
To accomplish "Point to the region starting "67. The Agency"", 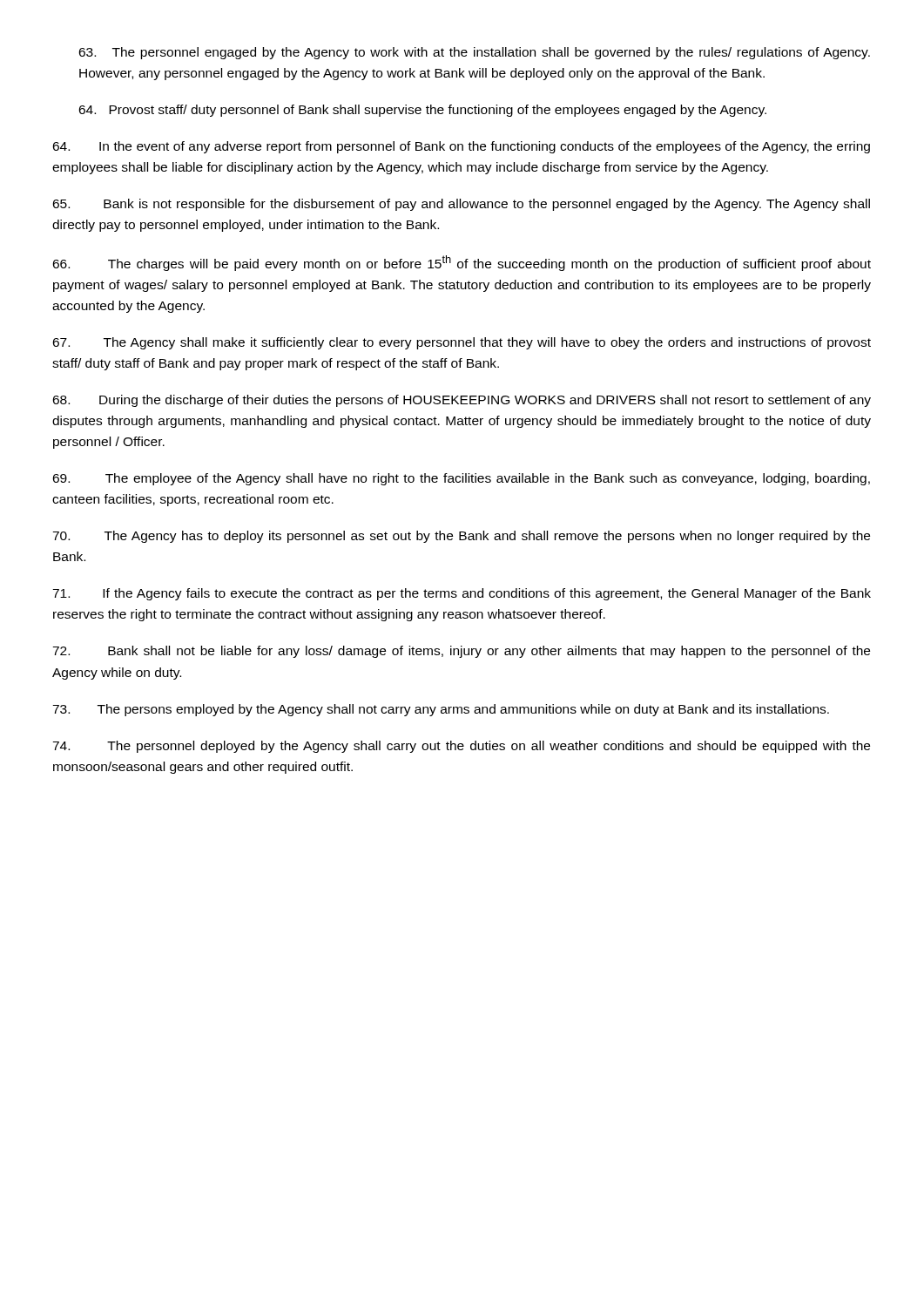I will click(x=462, y=353).
